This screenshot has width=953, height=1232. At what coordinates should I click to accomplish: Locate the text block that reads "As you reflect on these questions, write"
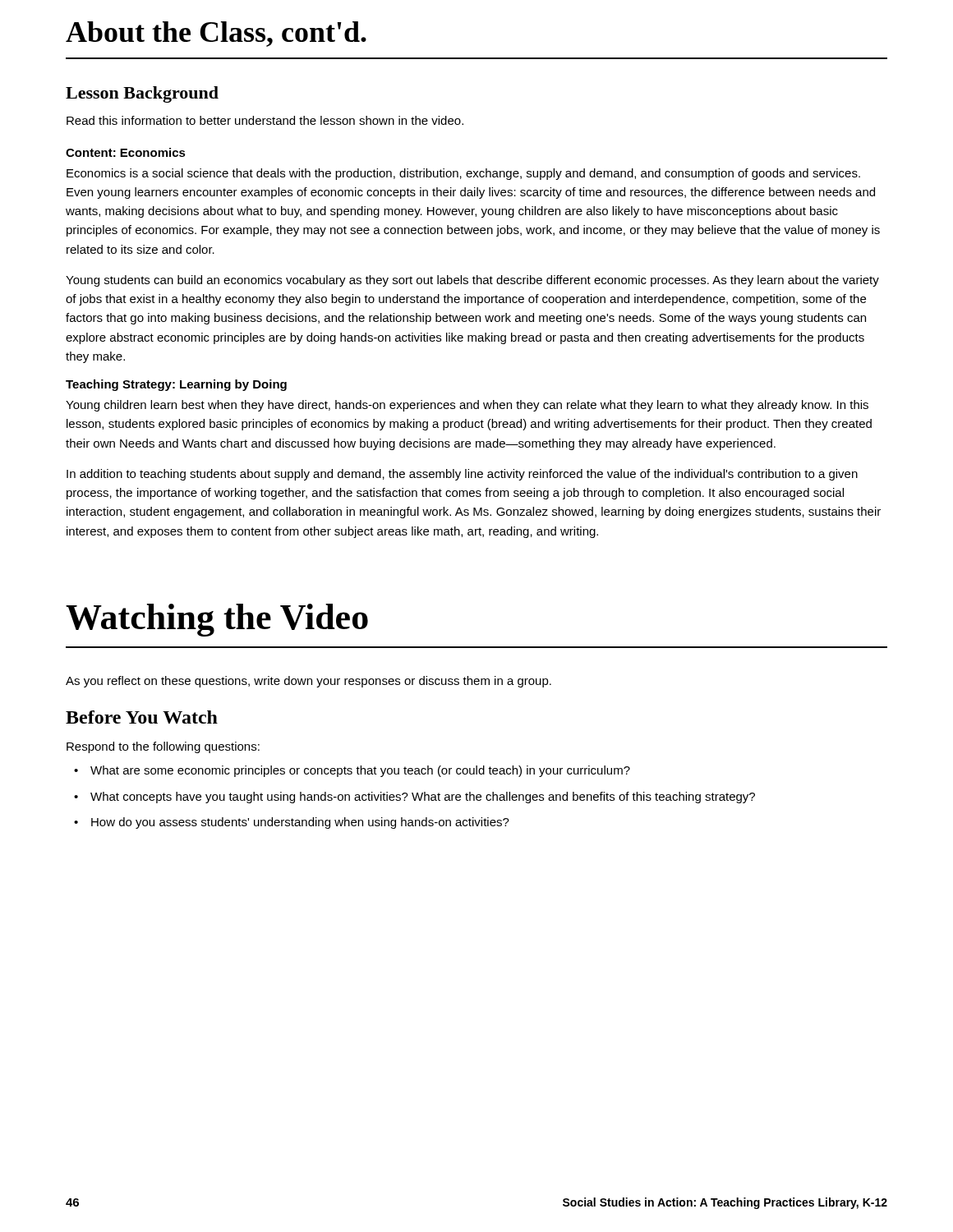point(476,680)
